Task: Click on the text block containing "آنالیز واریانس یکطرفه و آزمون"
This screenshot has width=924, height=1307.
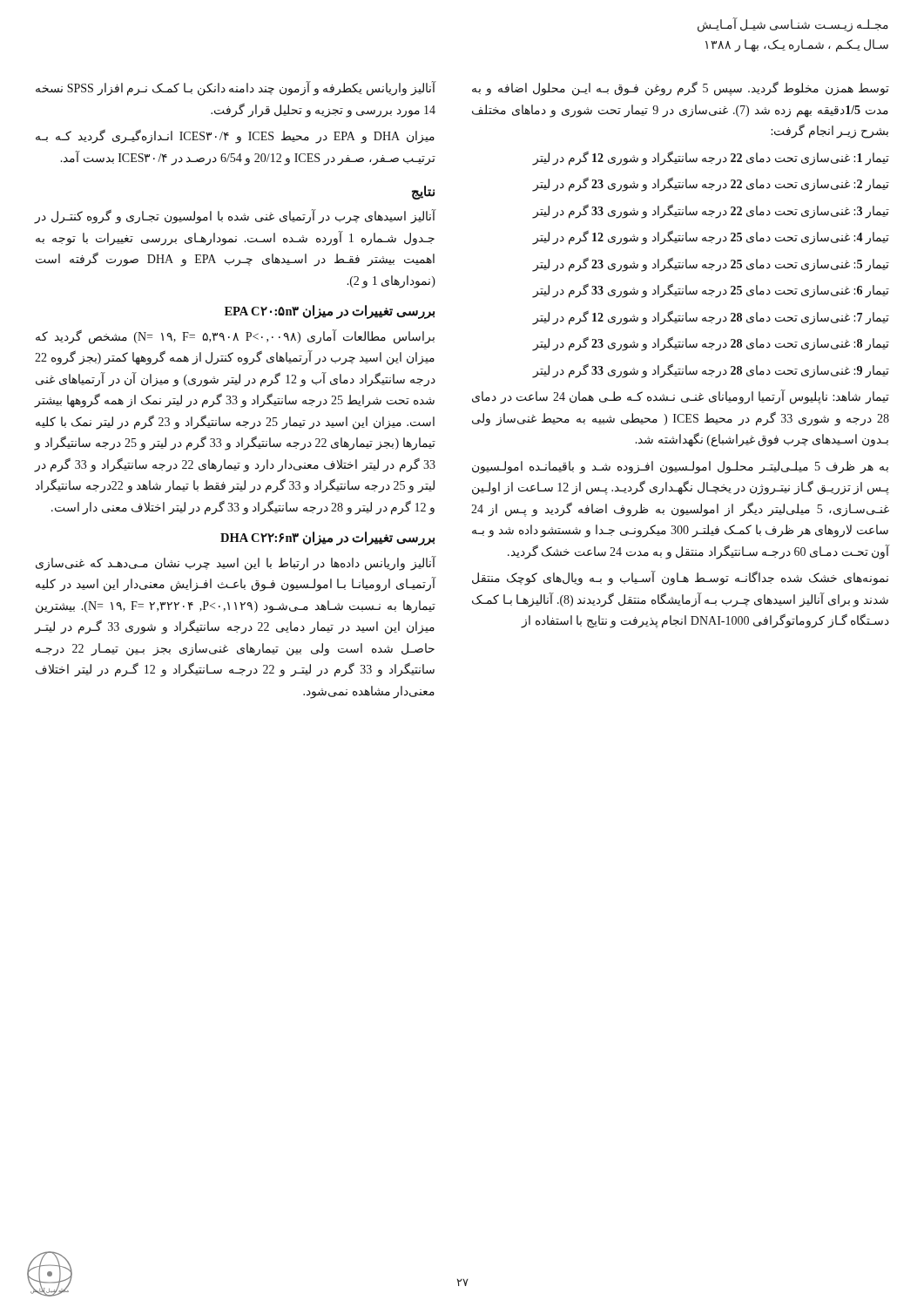Action: pos(235,124)
